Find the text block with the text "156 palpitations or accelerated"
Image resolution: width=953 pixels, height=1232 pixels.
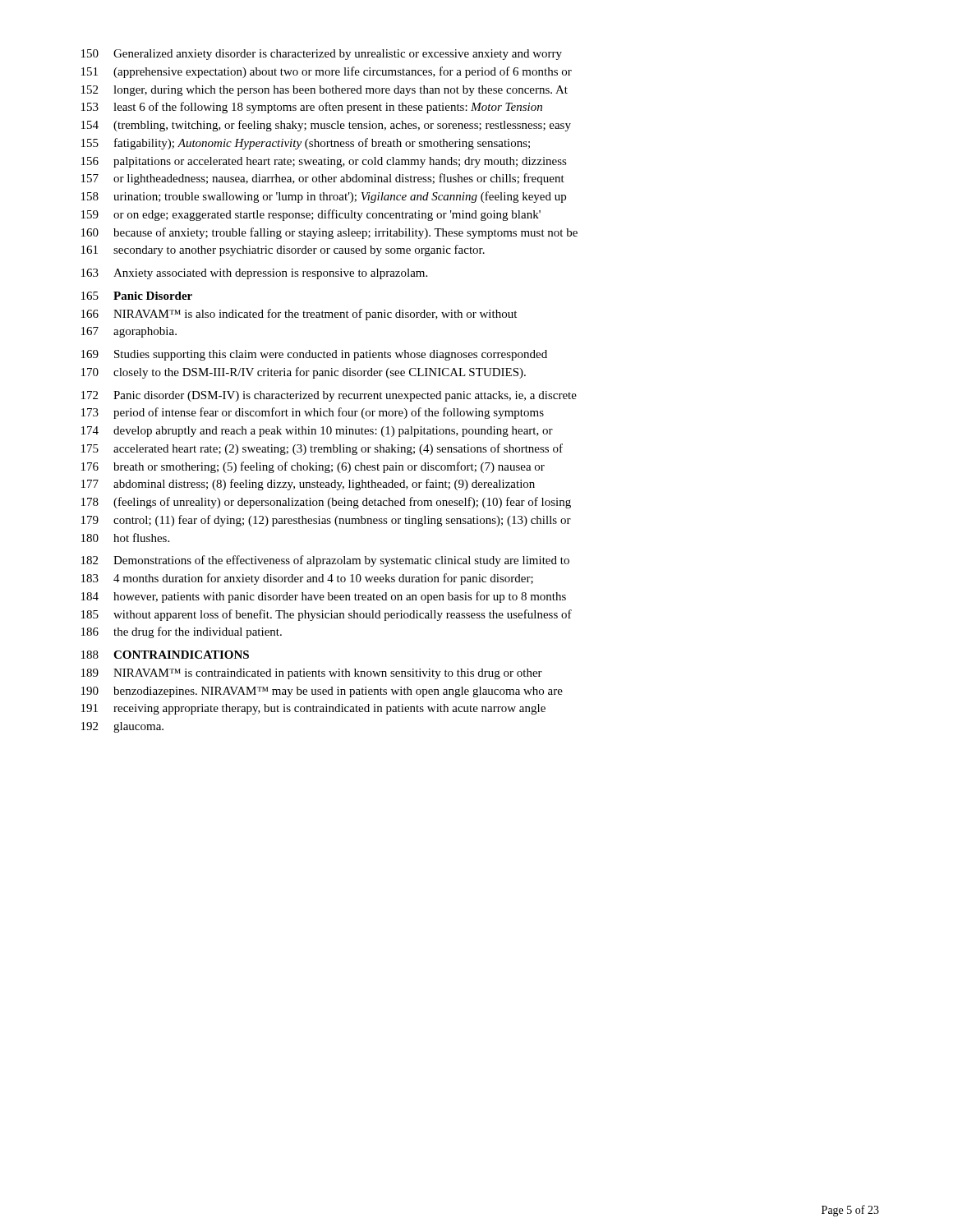point(476,161)
